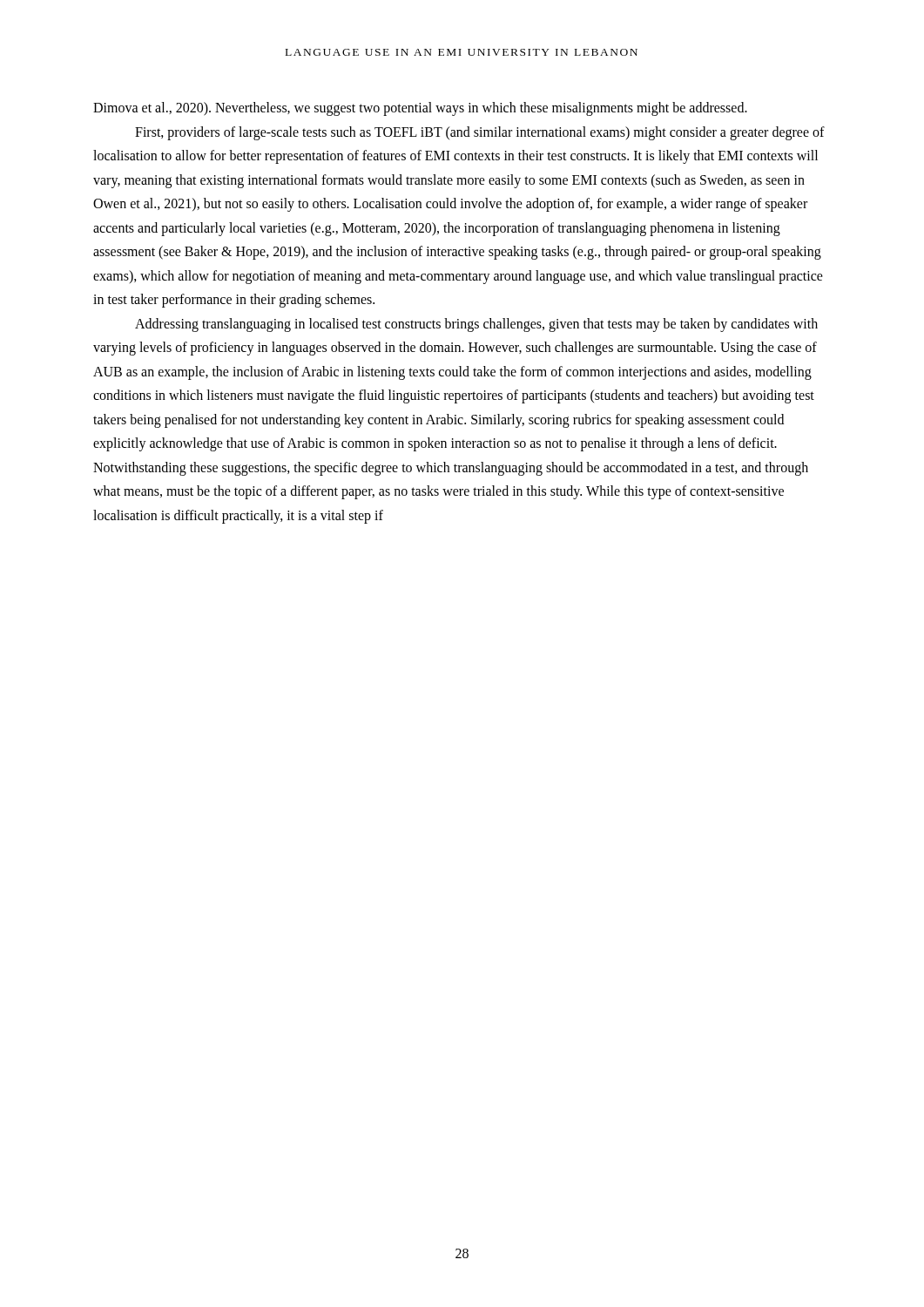The image size is (924, 1307).
Task: Click the passage that begins "Dimova et al., 2020). Nevertheless,"
Action: 462,312
